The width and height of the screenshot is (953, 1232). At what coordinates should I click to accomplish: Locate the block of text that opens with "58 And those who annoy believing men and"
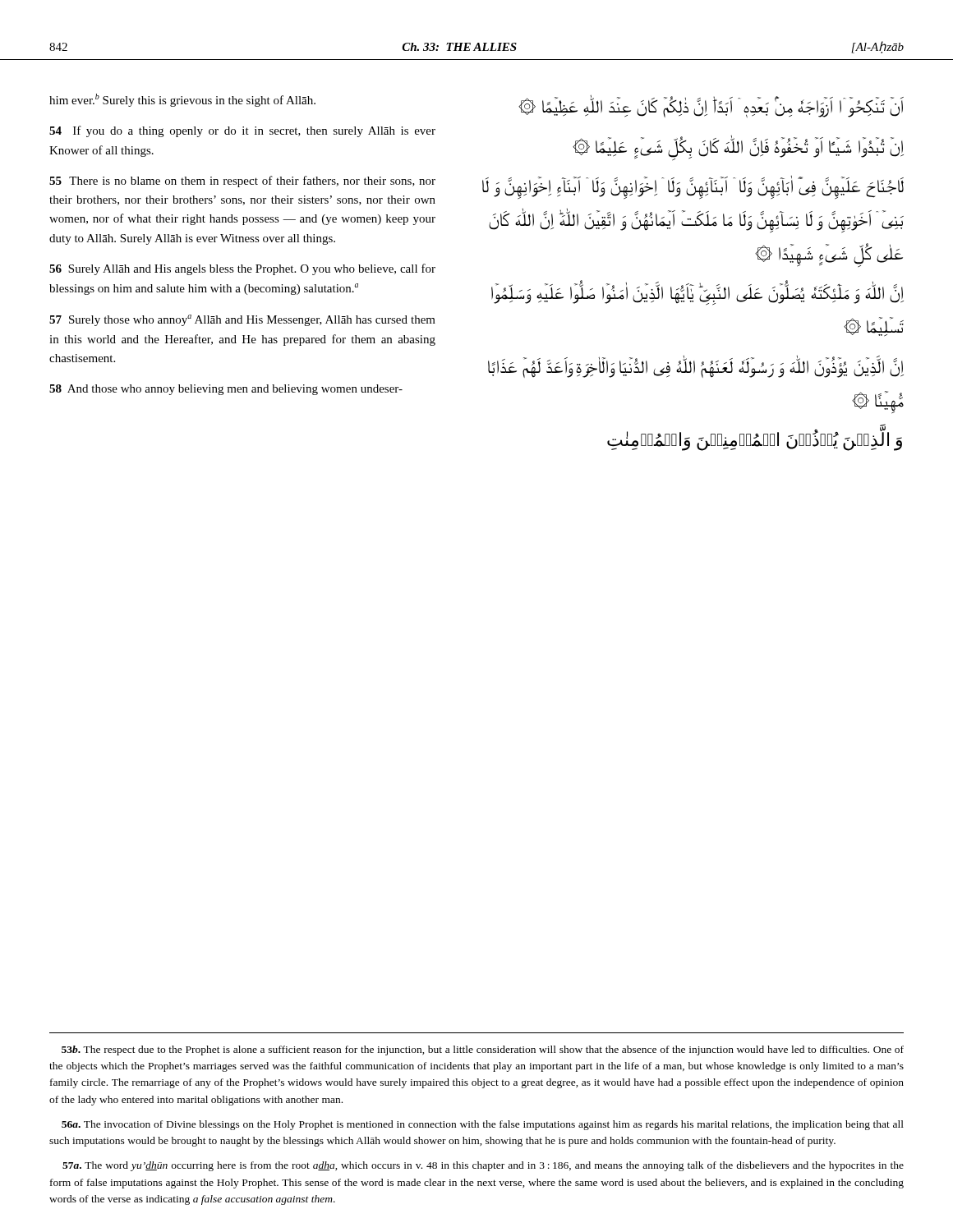click(x=242, y=389)
